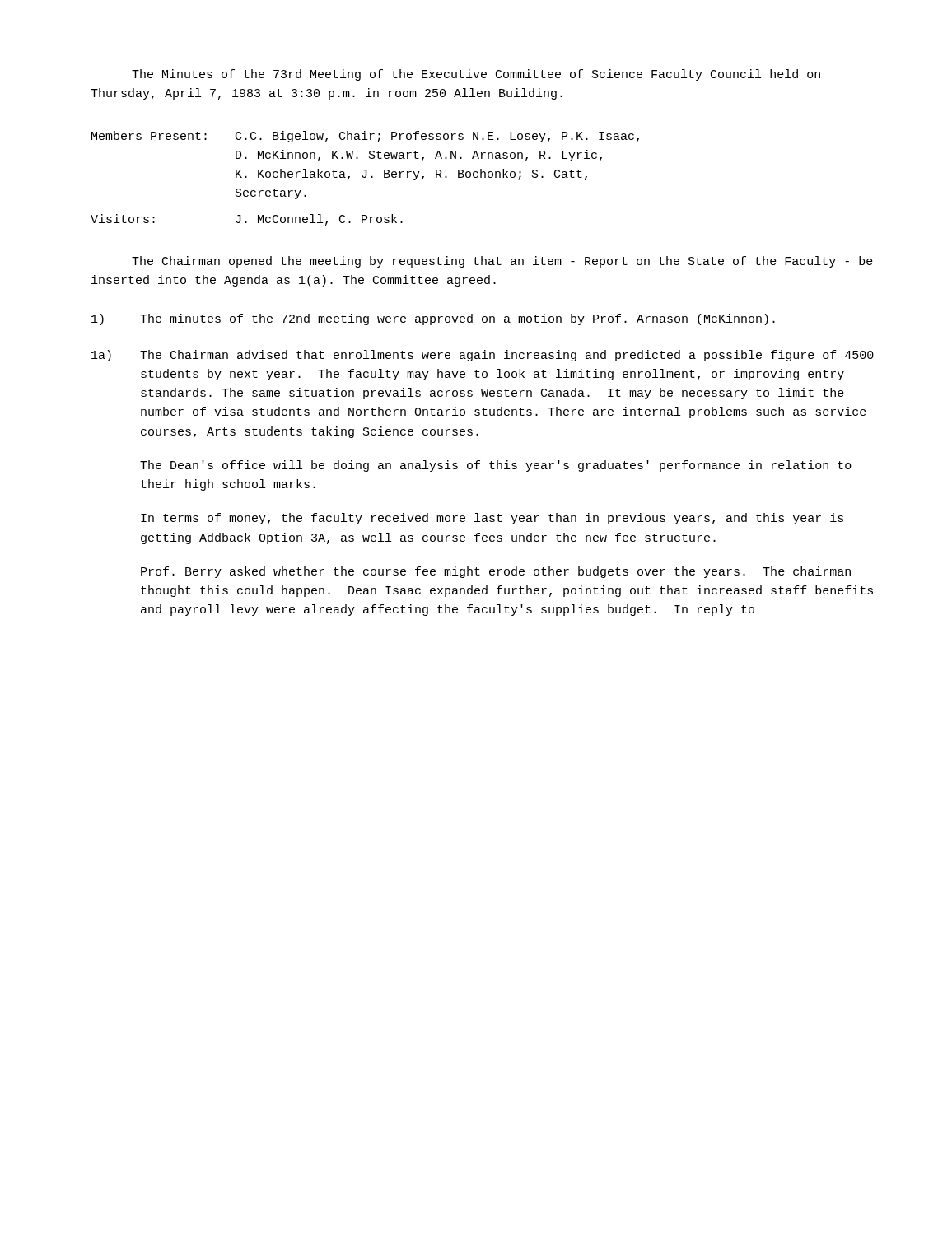The image size is (952, 1235).
Task: Find the block starting "In terms of money, the faculty received"
Action: (x=492, y=529)
